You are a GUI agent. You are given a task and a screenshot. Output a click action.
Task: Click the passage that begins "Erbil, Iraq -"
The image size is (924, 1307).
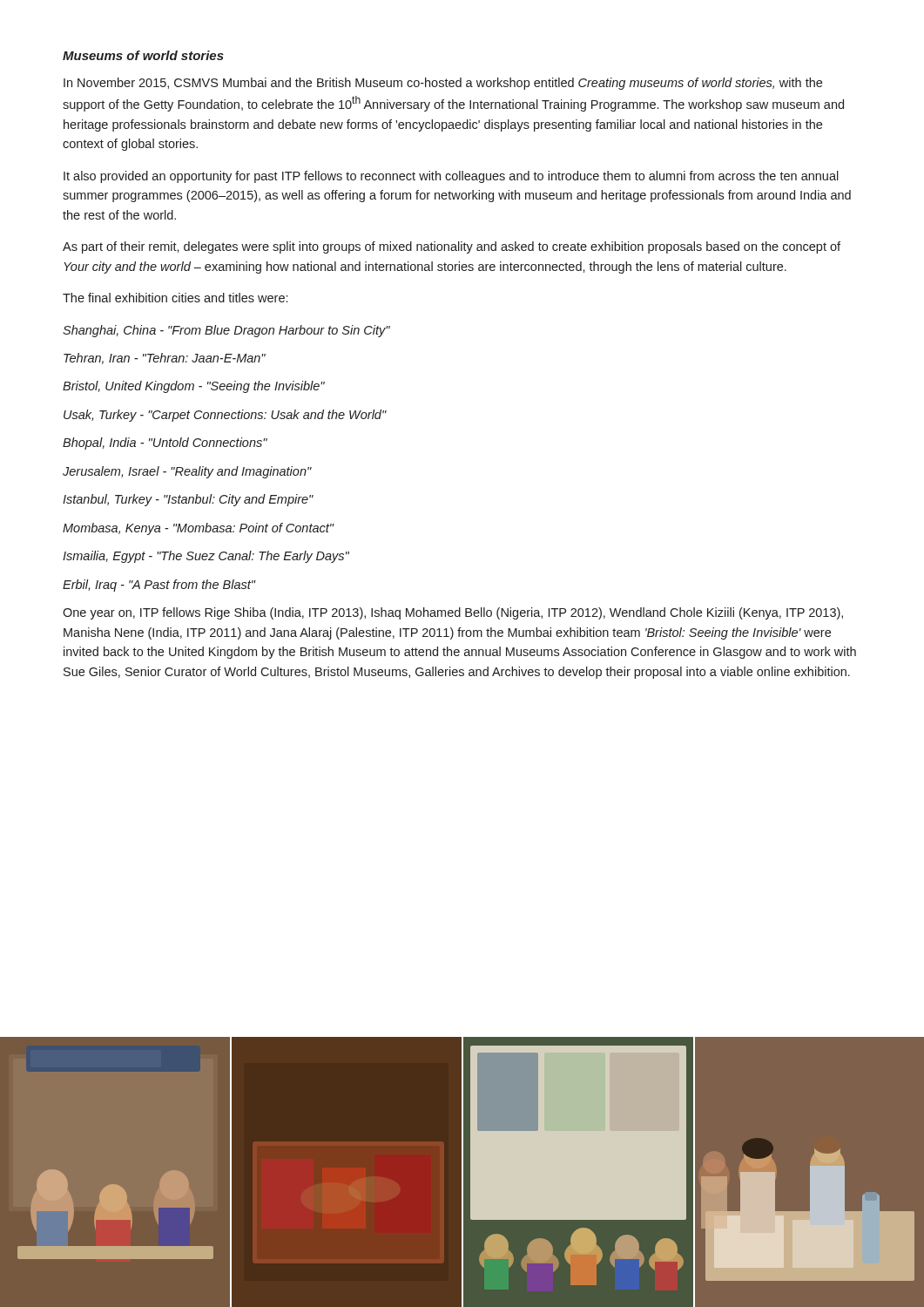(x=159, y=584)
